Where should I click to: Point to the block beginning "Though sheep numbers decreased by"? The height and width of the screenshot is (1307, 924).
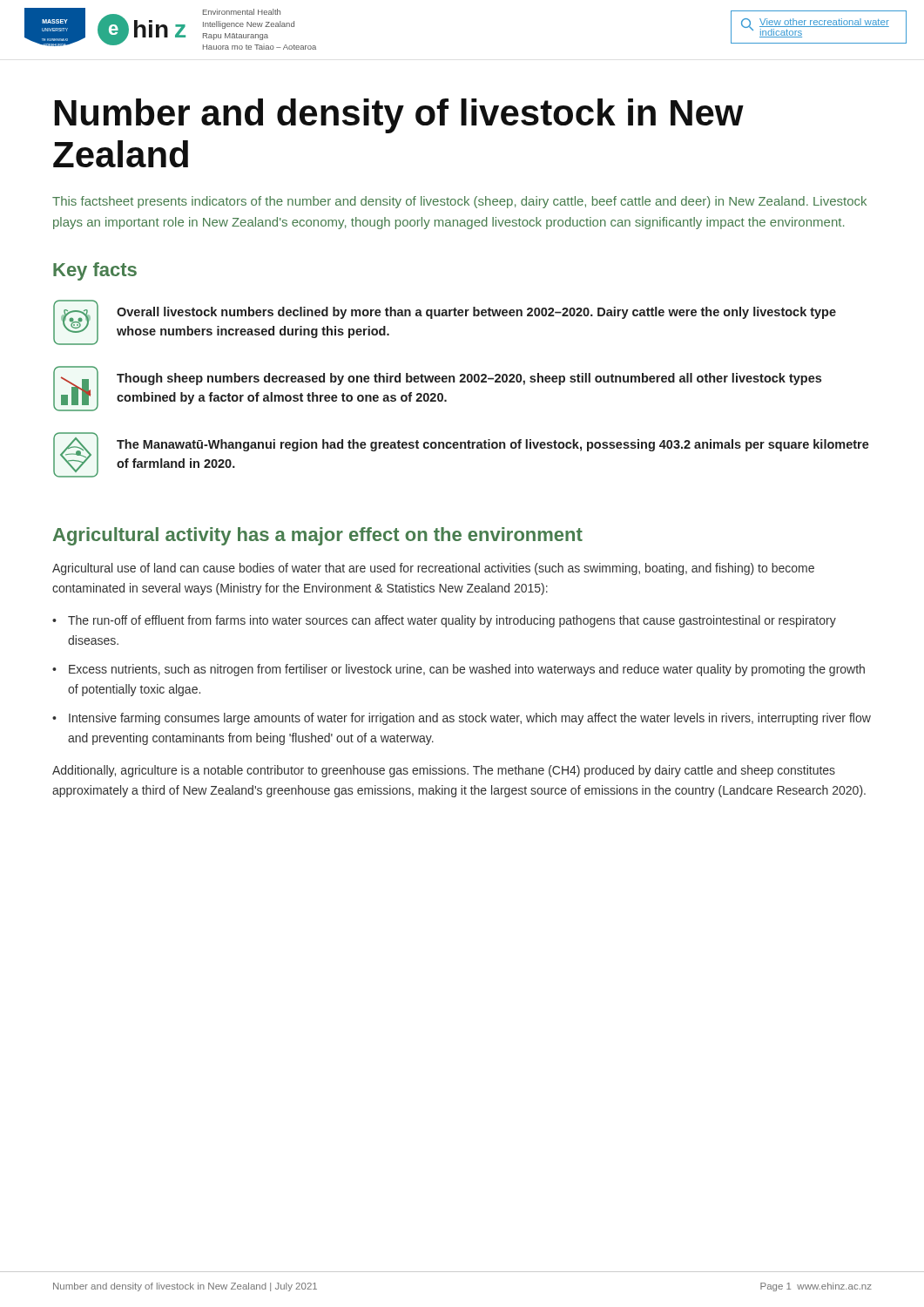[462, 388]
